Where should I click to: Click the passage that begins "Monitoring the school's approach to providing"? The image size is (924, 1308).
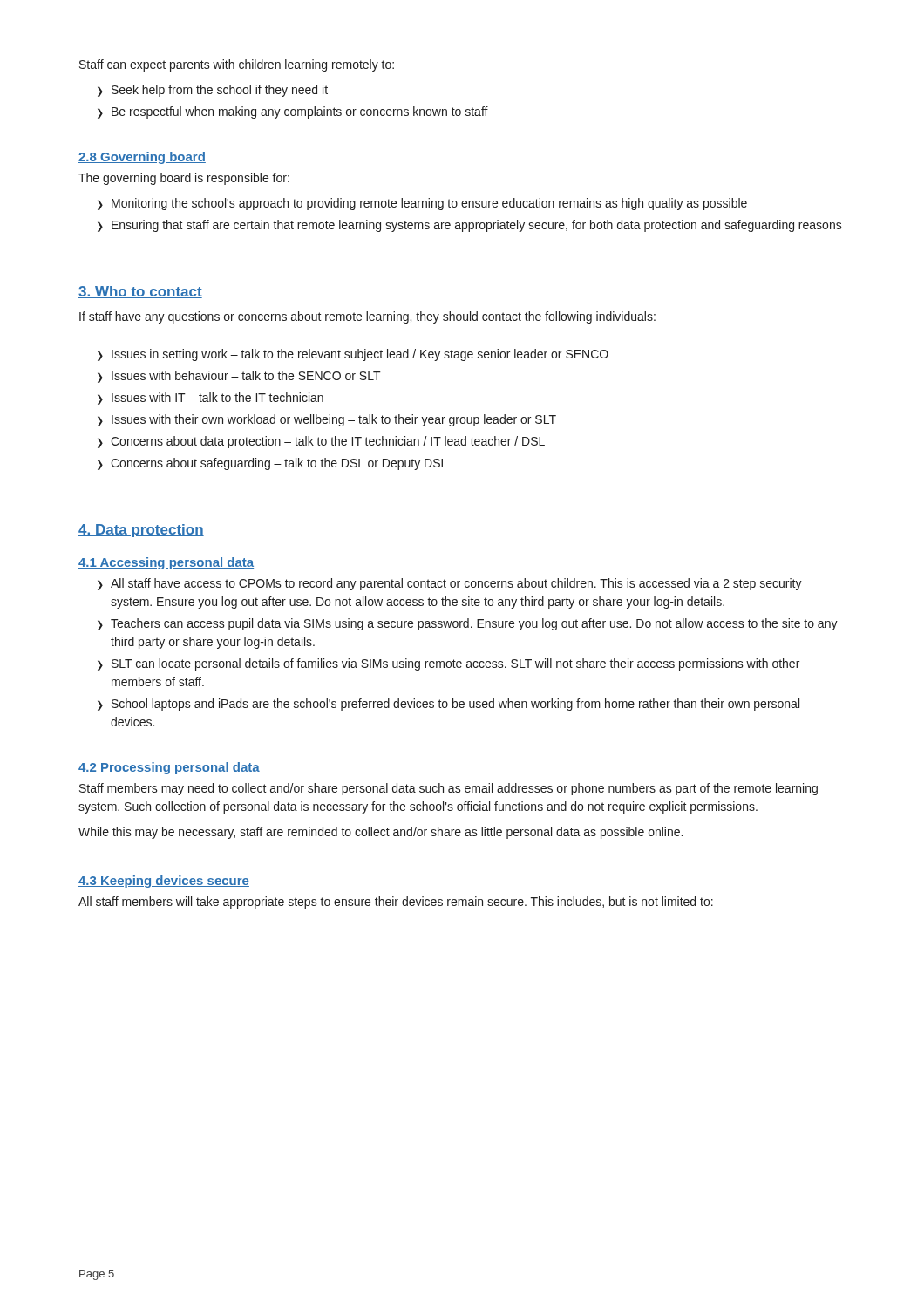(471, 204)
